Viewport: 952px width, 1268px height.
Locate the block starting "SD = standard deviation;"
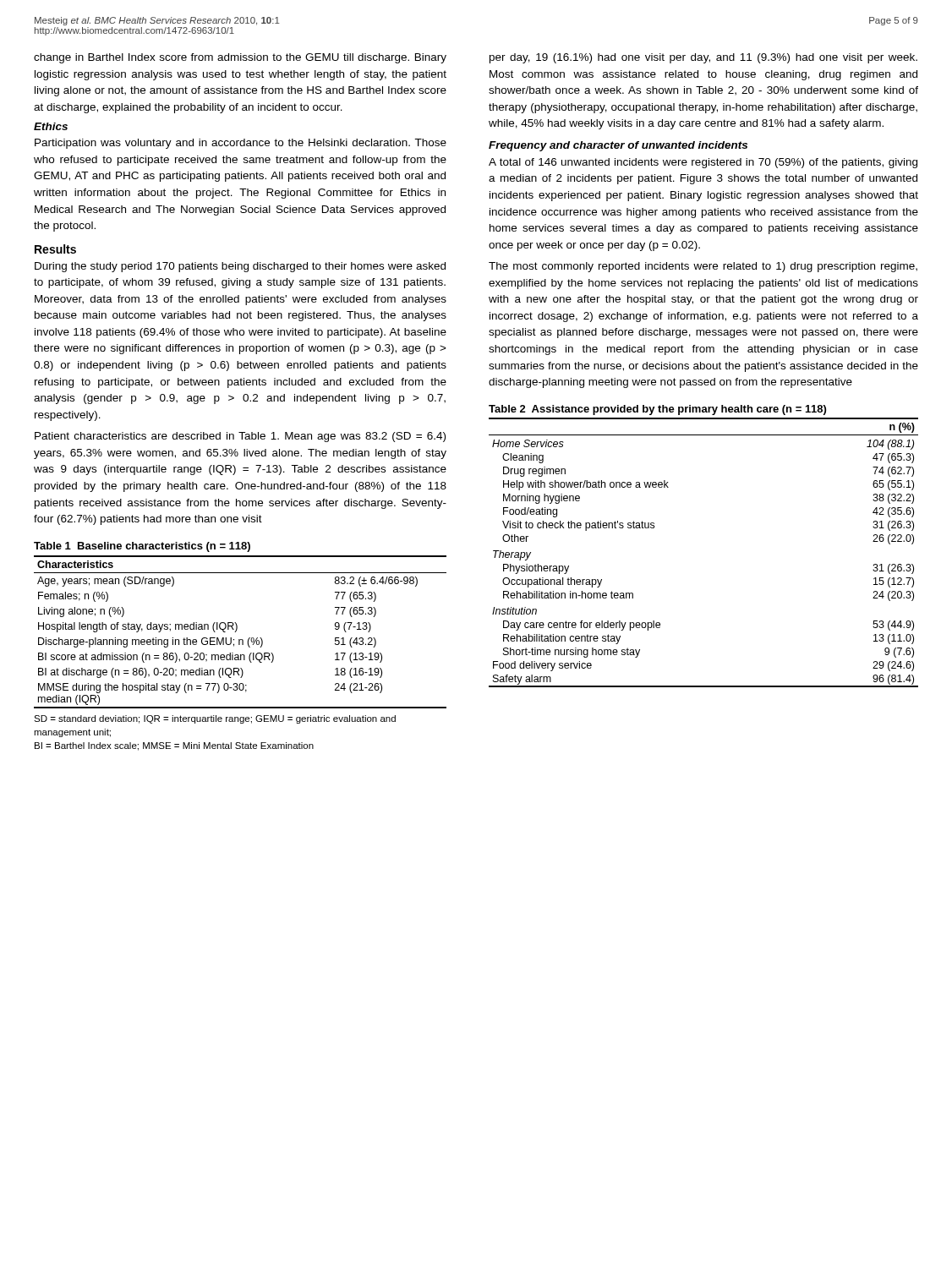coord(215,732)
